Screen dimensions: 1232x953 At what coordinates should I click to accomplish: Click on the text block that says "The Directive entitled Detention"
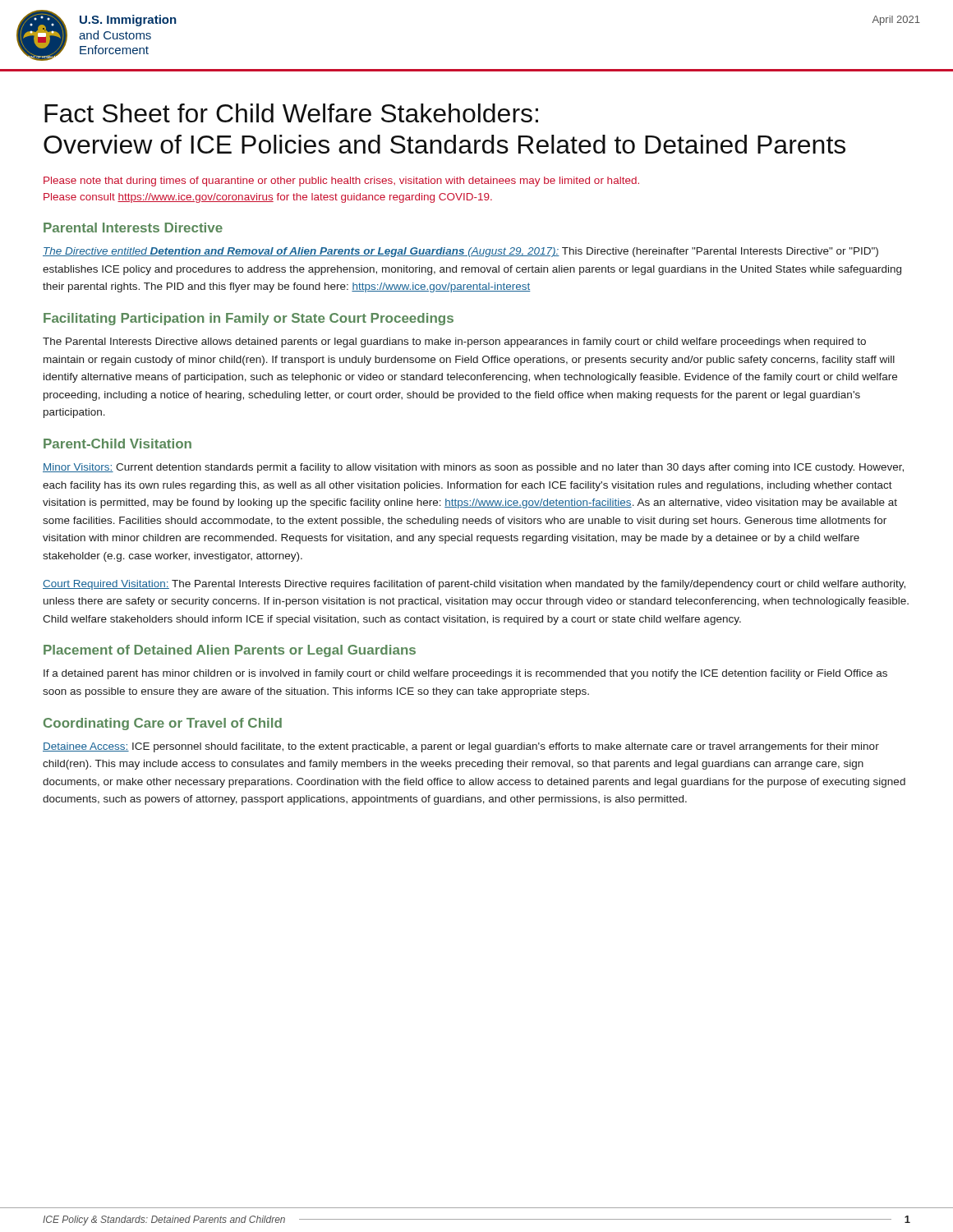click(476, 269)
